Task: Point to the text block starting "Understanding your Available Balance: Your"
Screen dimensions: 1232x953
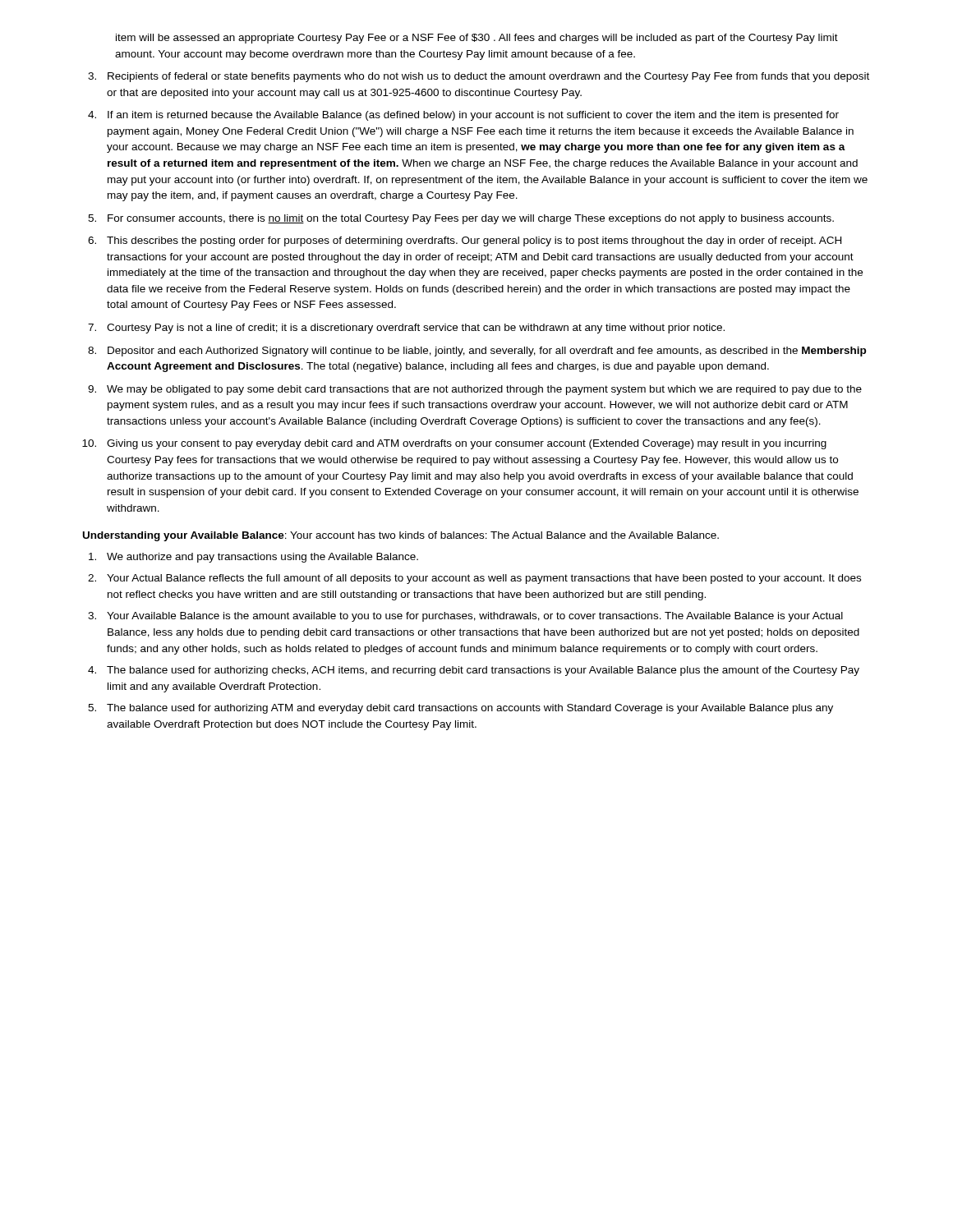Action: point(401,535)
